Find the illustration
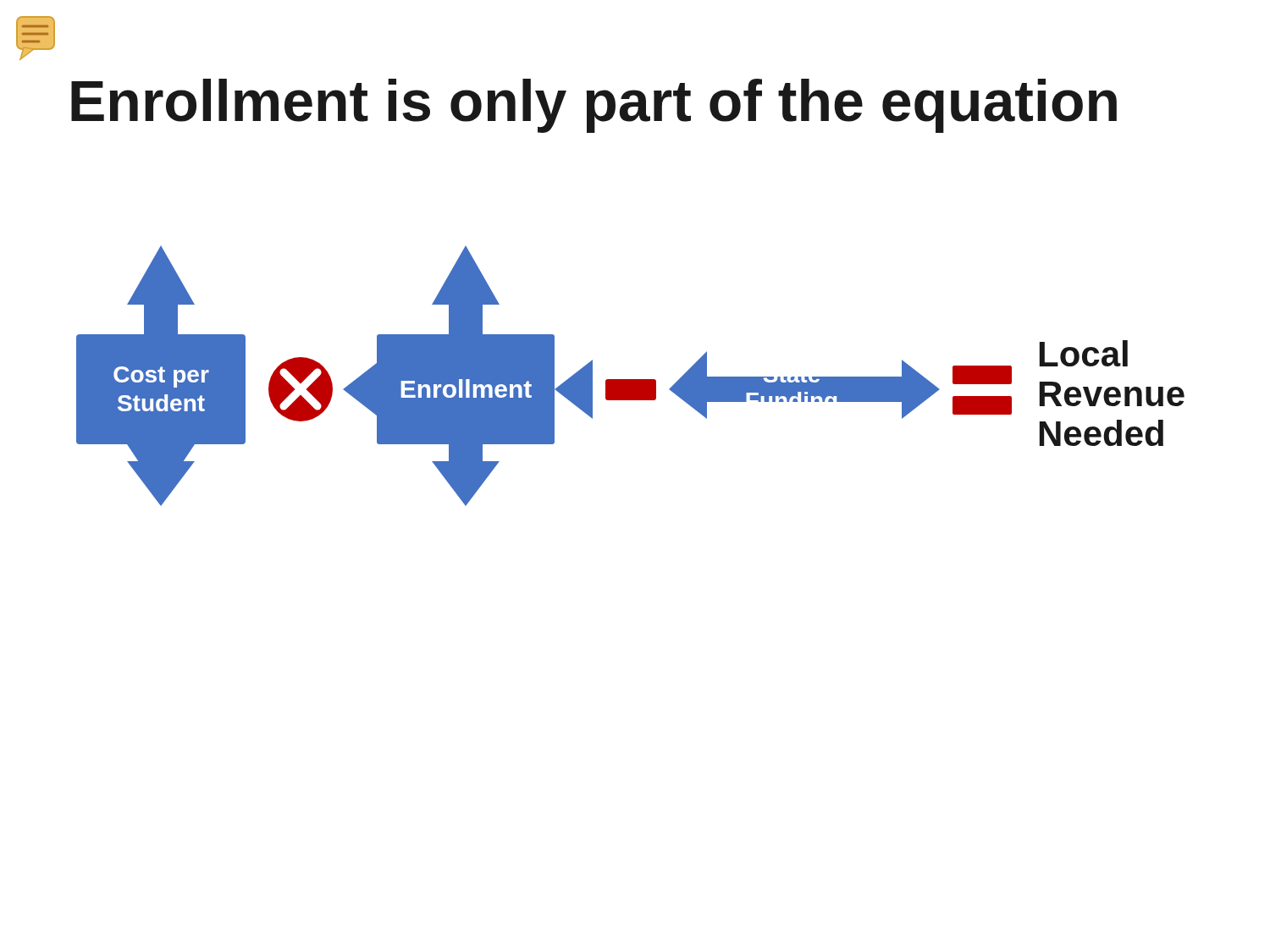This screenshot has width=1270, height=952. [x=39, y=39]
